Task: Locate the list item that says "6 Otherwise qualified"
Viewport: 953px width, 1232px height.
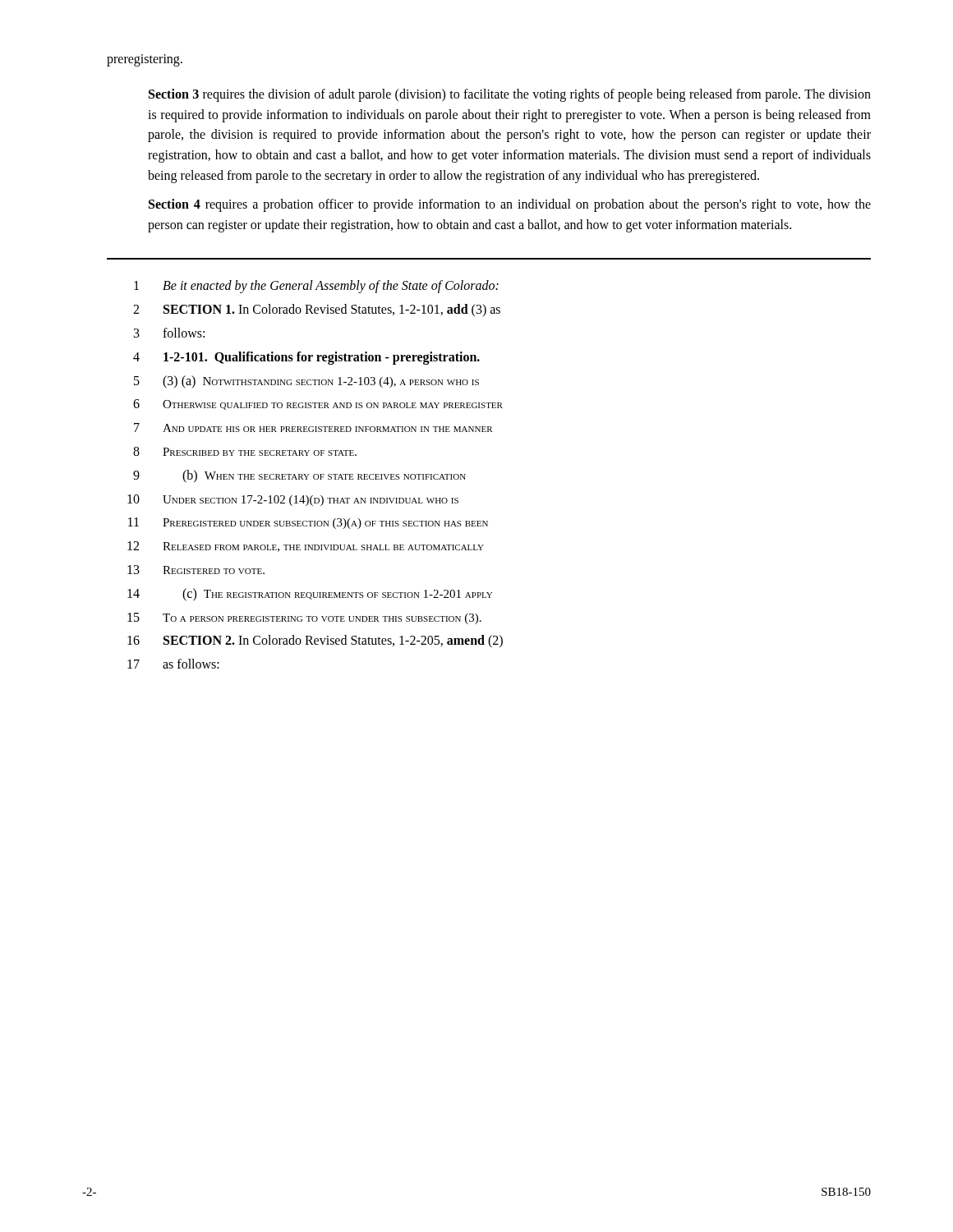Action: 489,405
